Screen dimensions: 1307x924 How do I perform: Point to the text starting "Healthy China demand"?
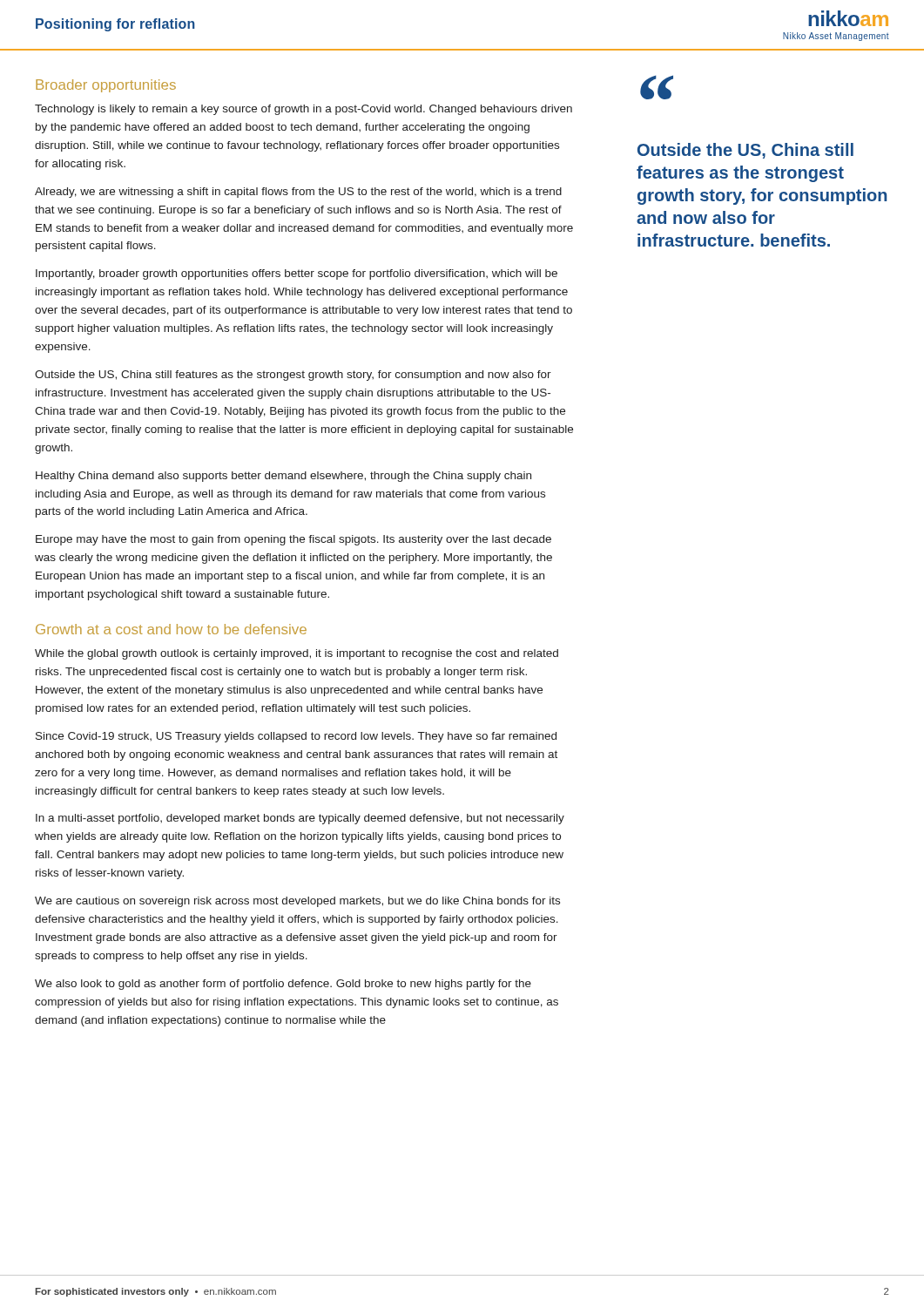[290, 493]
